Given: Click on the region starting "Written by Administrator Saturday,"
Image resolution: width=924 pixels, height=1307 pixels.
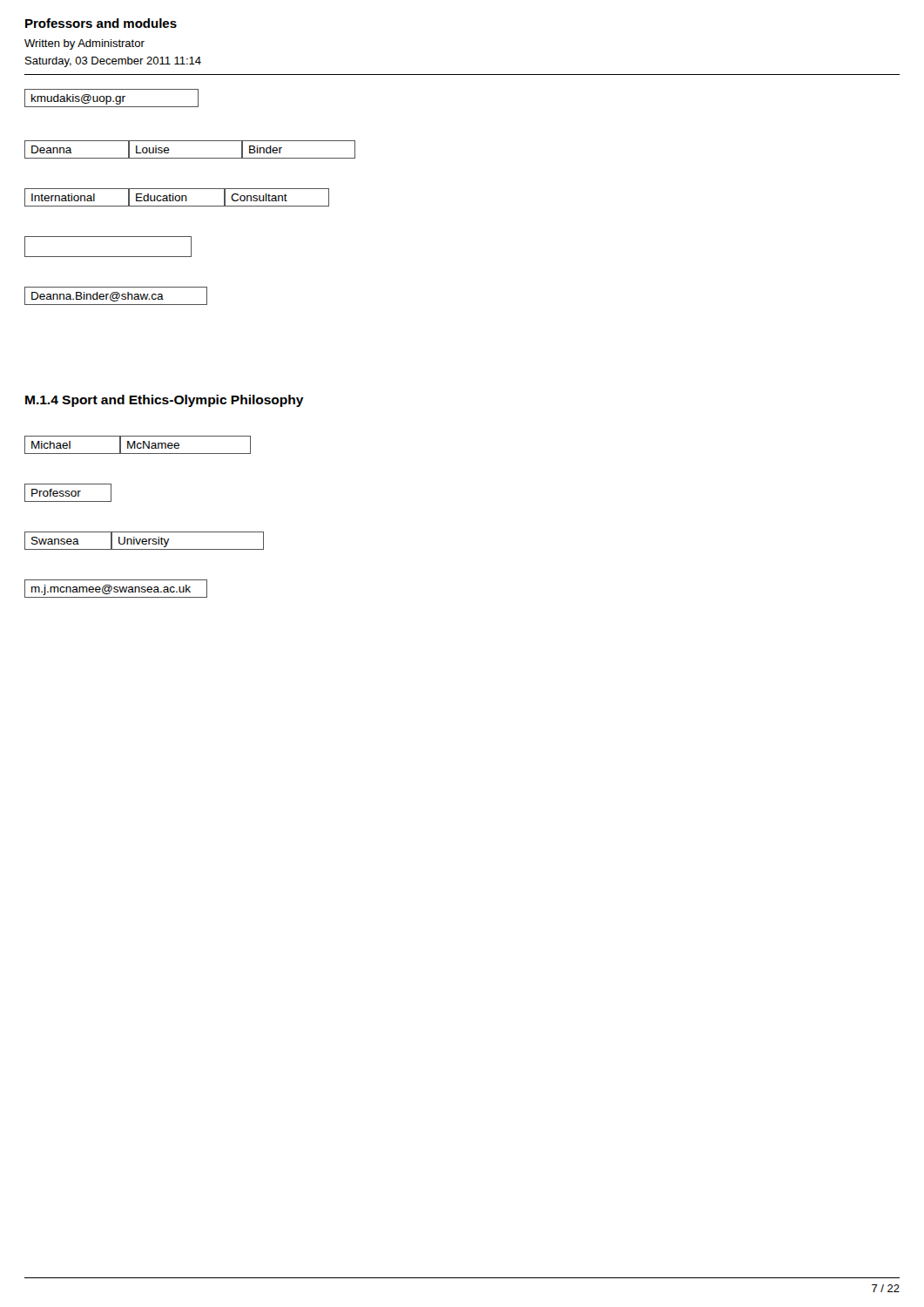Looking at the screenshot, I should coord(113,52).
